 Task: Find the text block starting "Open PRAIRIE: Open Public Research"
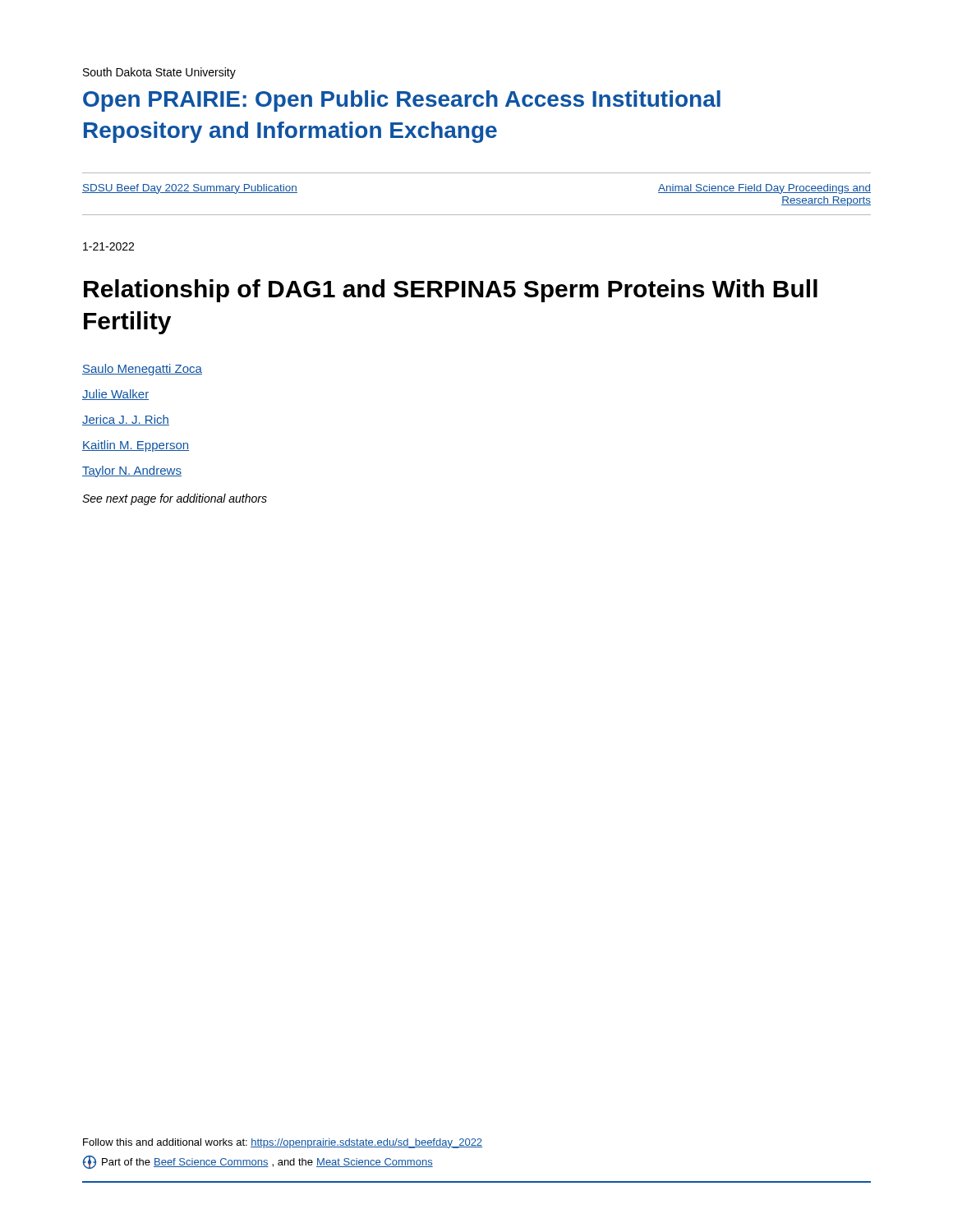402,115
